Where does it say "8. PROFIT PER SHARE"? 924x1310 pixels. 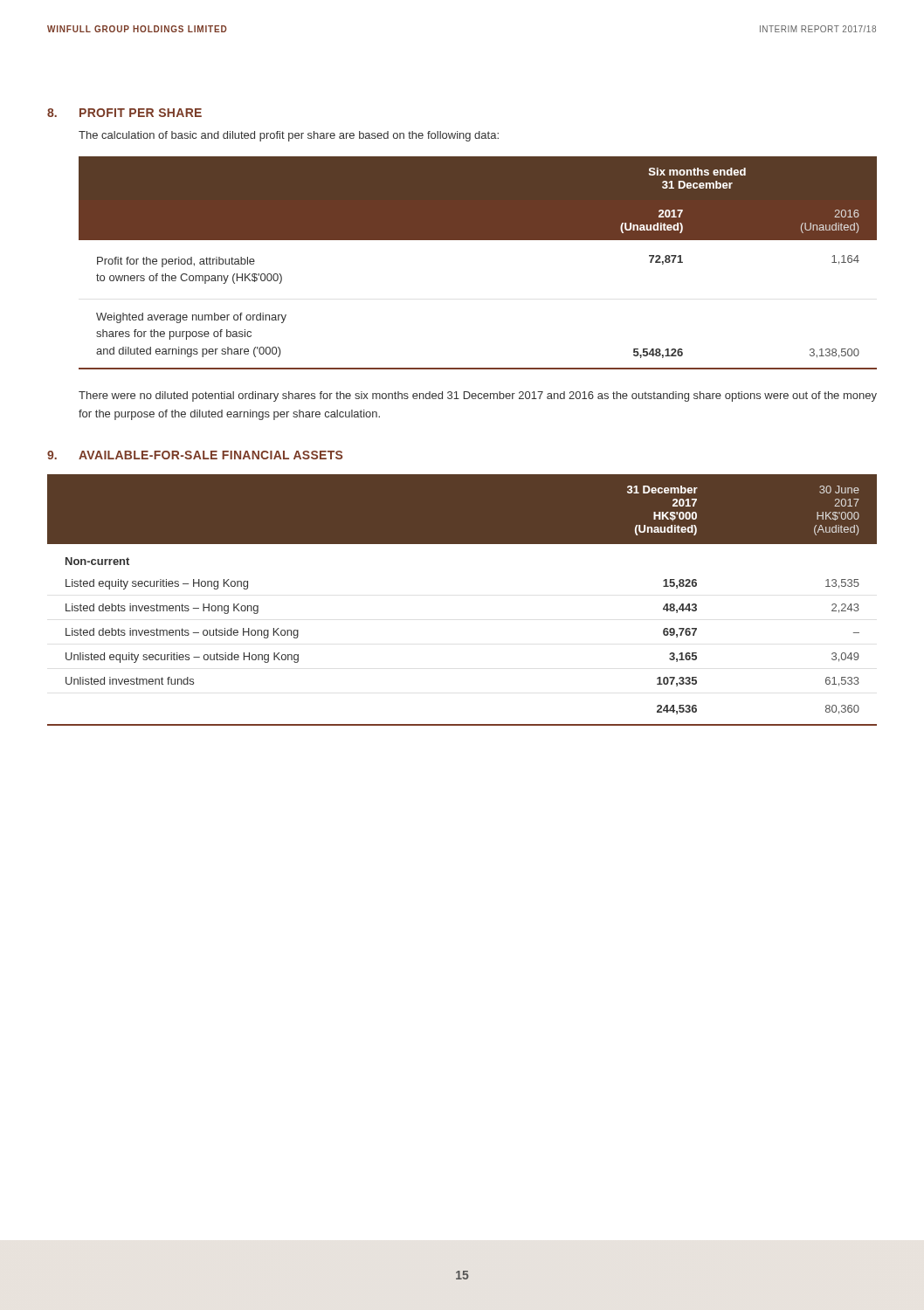(x=125, y=113)
